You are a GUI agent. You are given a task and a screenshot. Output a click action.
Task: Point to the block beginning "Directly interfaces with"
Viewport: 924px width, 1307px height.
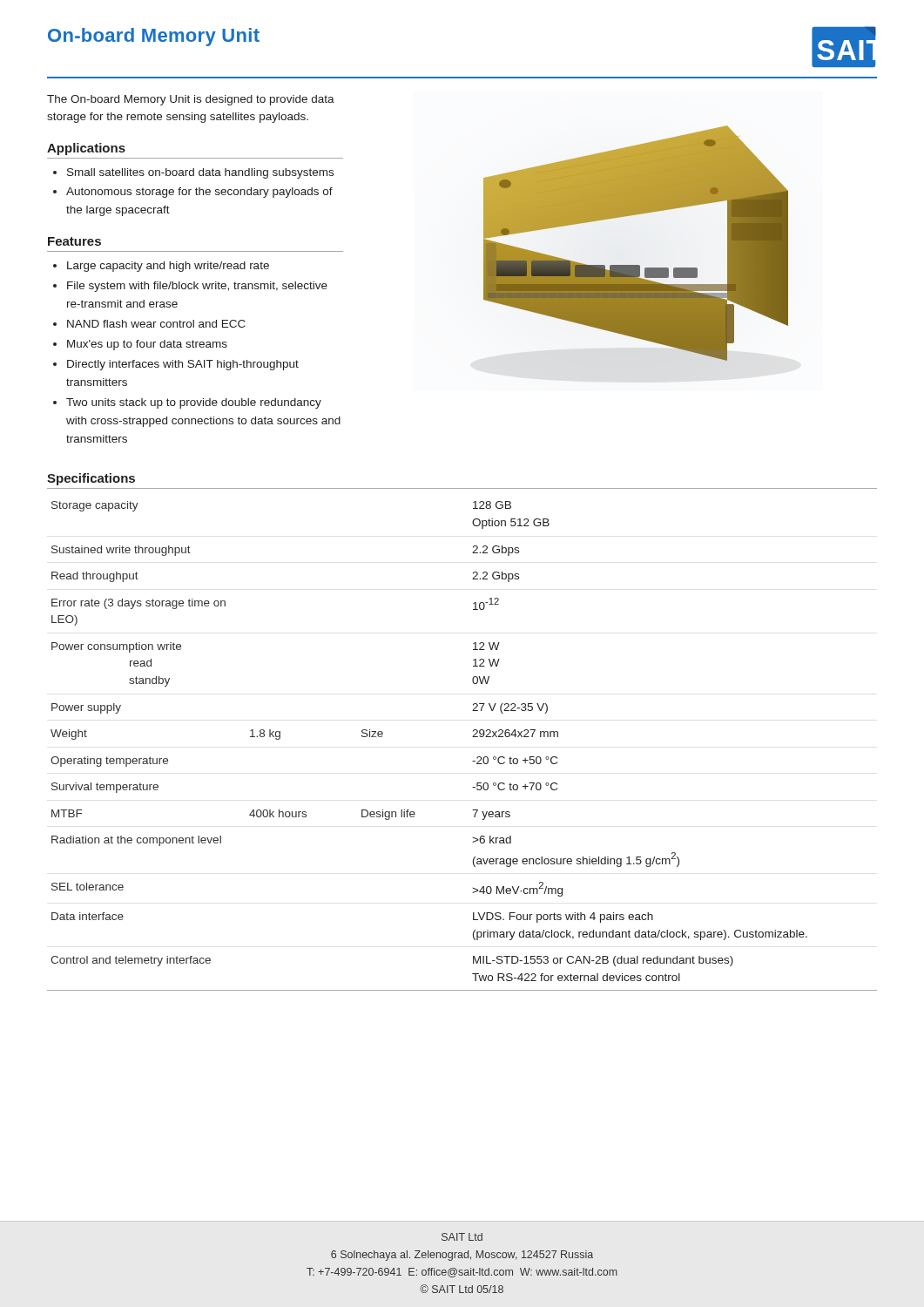(182, 373)
